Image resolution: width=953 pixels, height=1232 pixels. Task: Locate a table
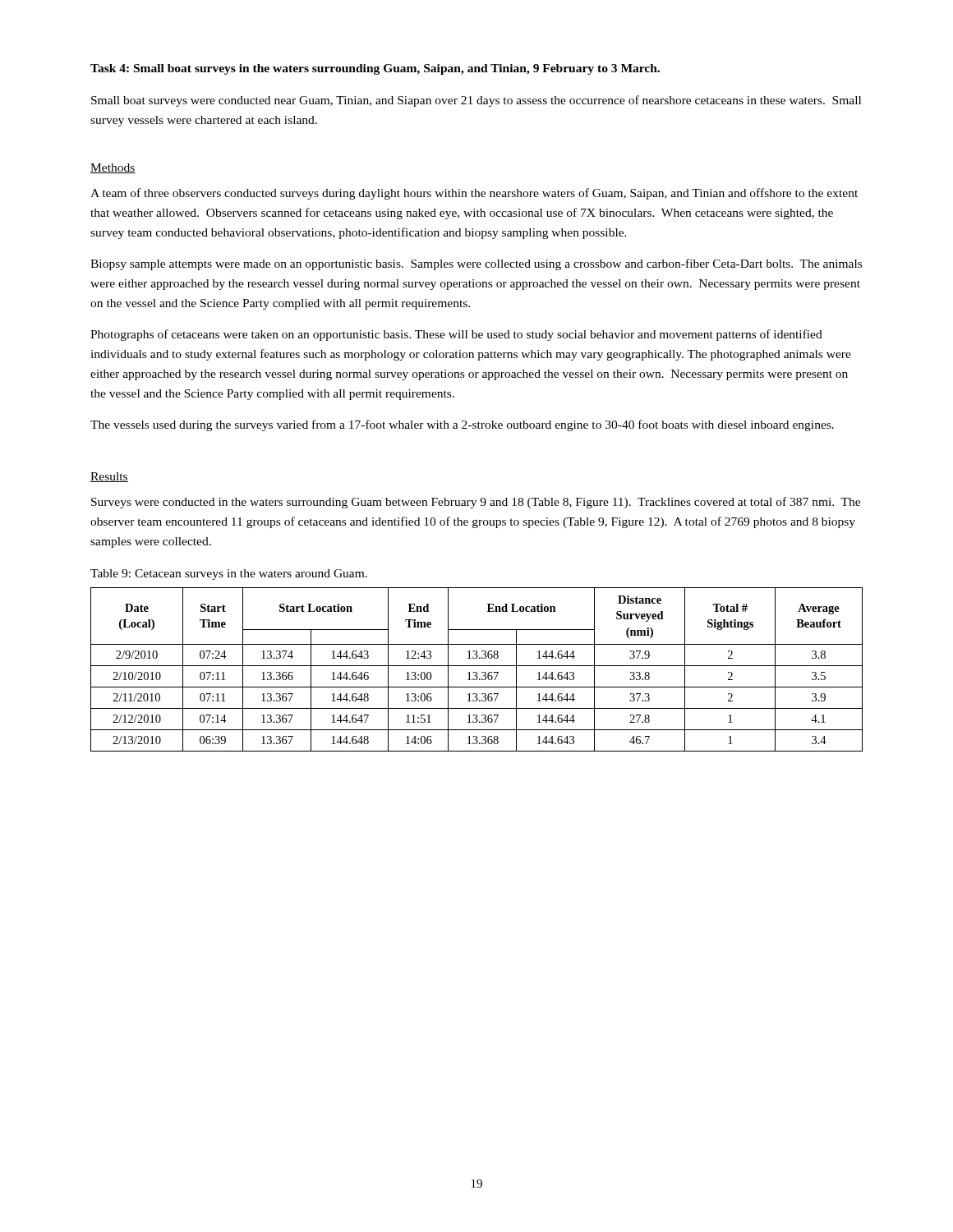[x=476, y=669]
